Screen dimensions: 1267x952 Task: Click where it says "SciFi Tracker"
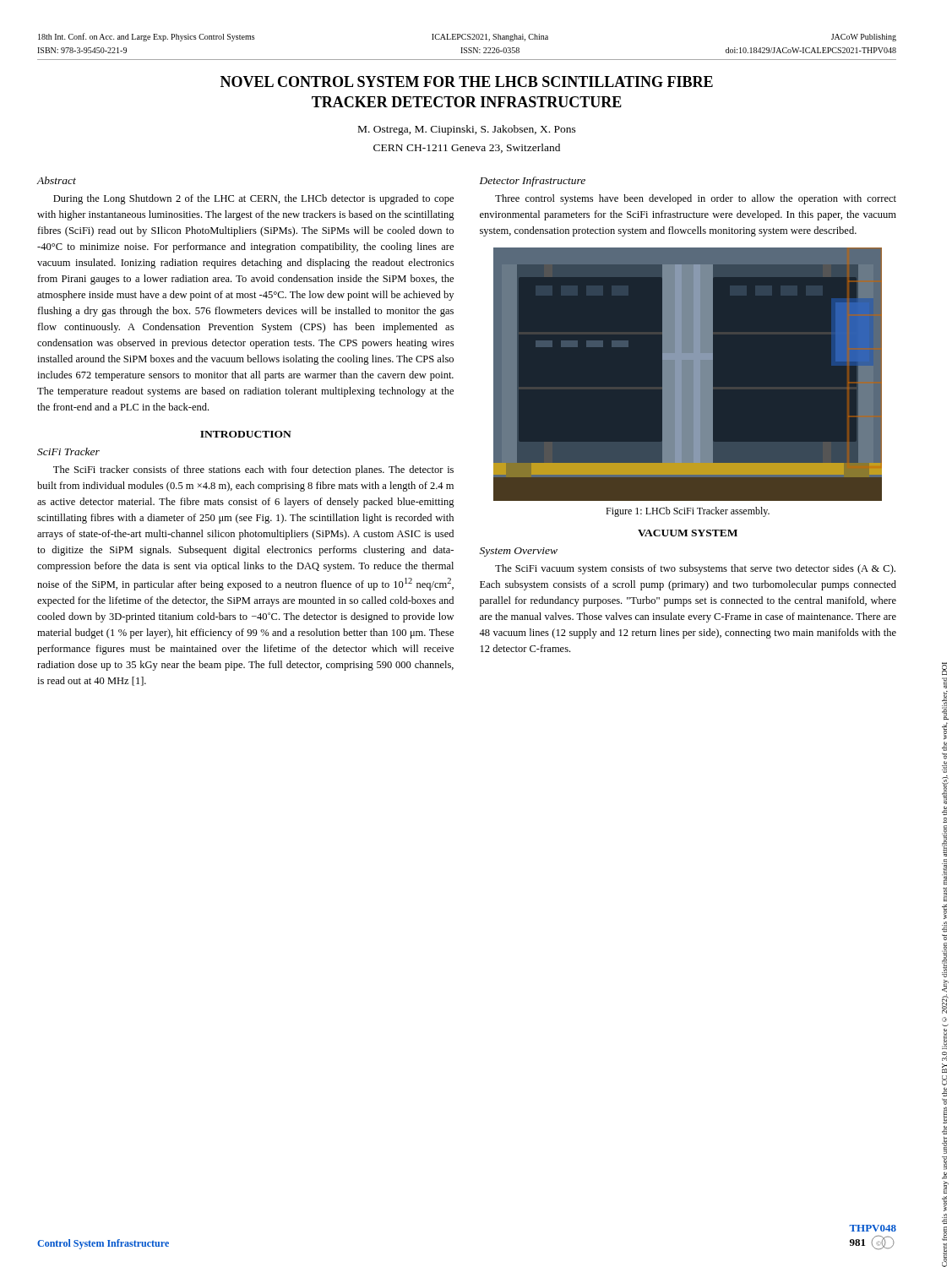(x=68, y=452)
